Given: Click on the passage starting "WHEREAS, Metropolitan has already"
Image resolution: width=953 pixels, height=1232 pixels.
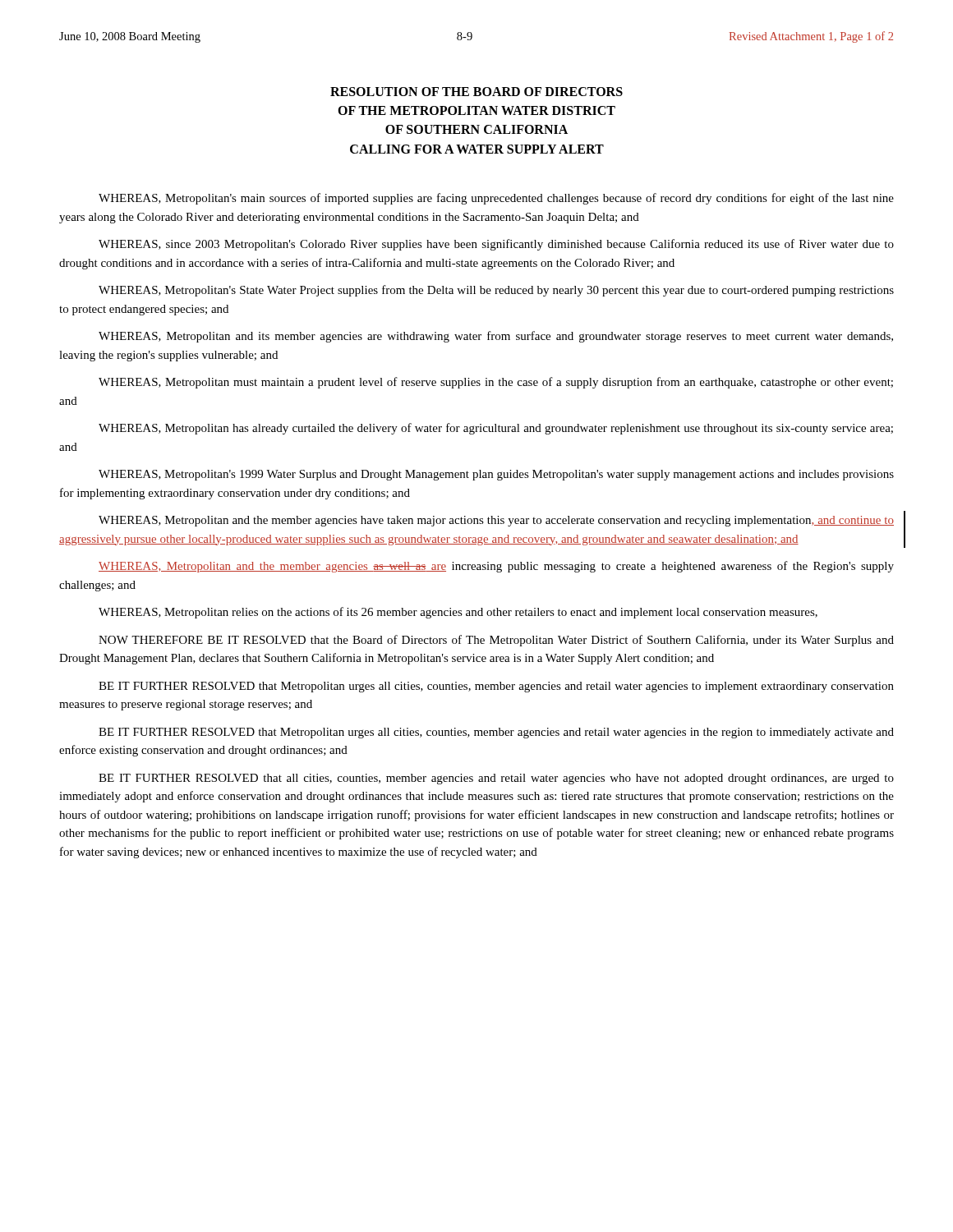Looking at the screenshot, I should click(476, 437).
